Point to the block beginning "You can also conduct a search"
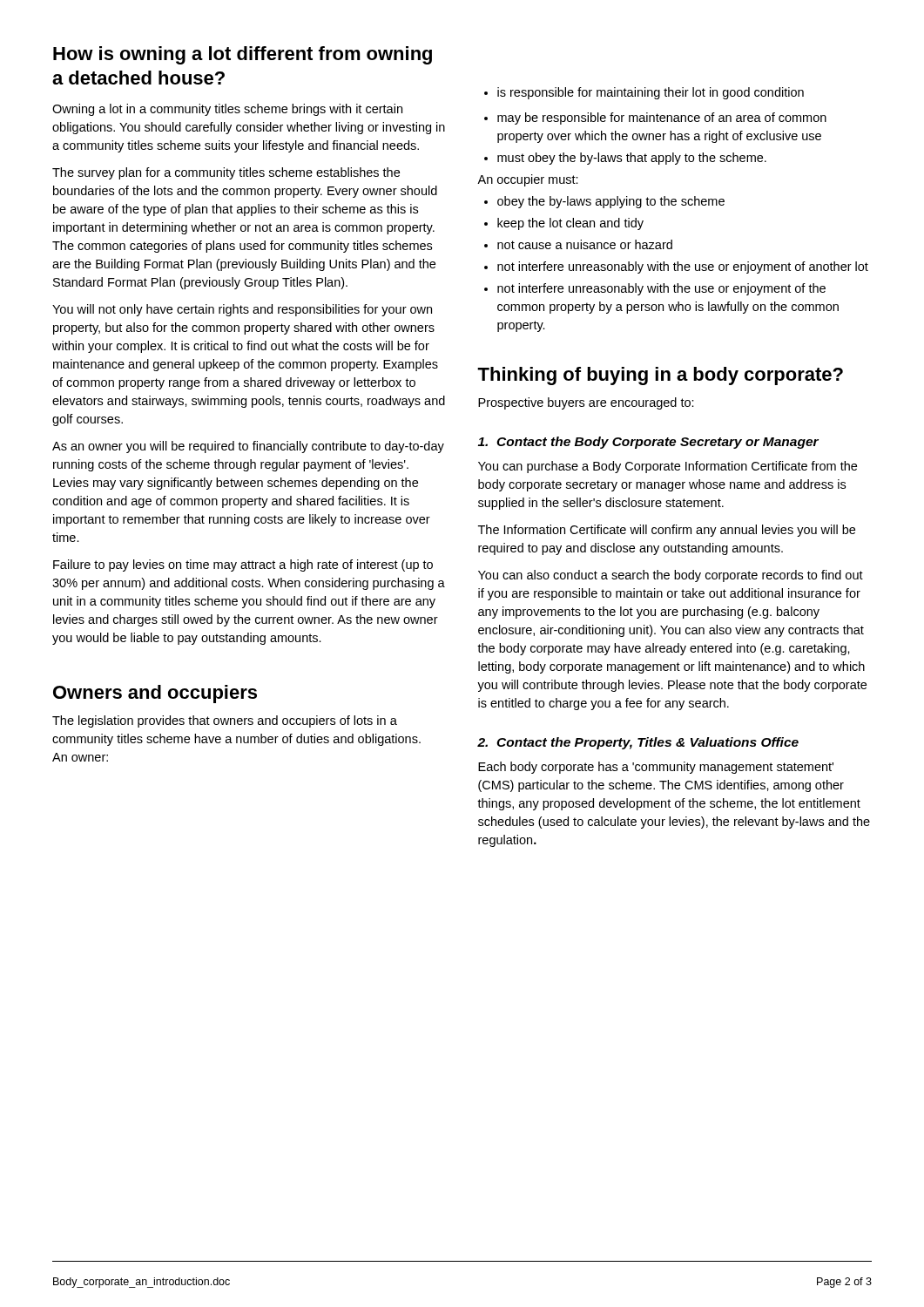Screen dimensions: 1307x924 [x=675, y=640]
